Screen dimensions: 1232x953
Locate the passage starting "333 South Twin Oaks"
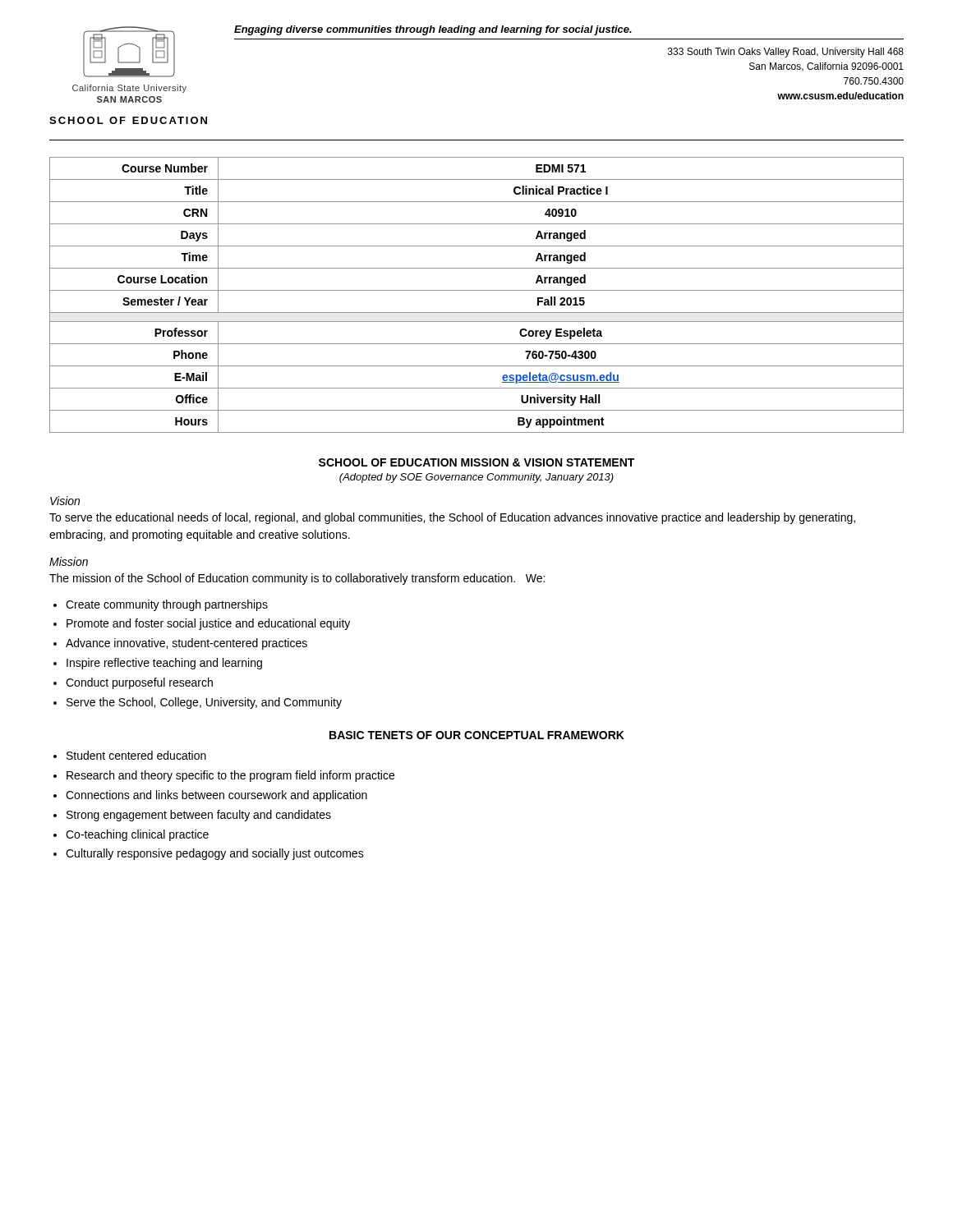(786, 74)
